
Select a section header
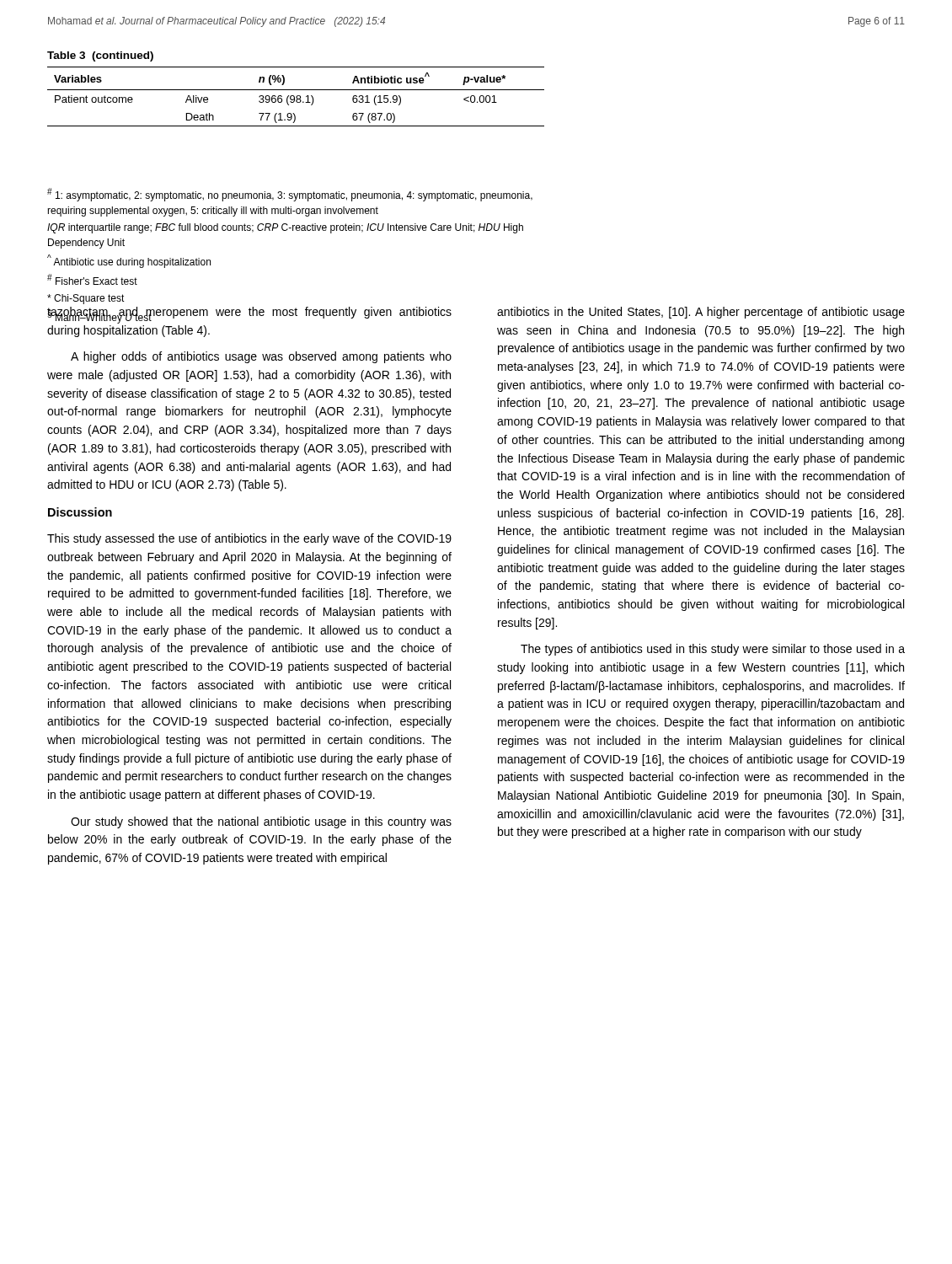tap(80, 512)
